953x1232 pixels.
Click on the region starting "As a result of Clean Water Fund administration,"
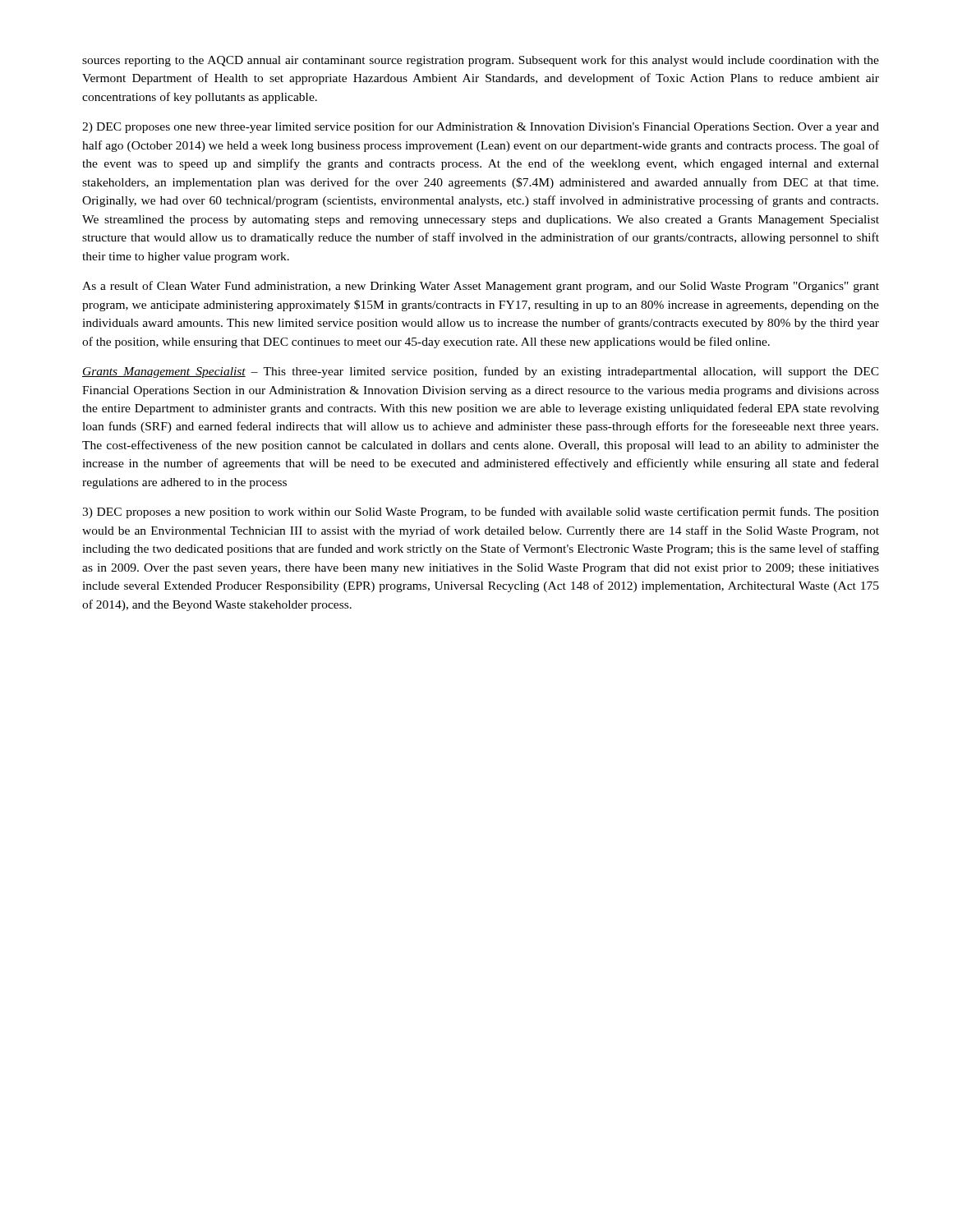[x=481, y=314]
